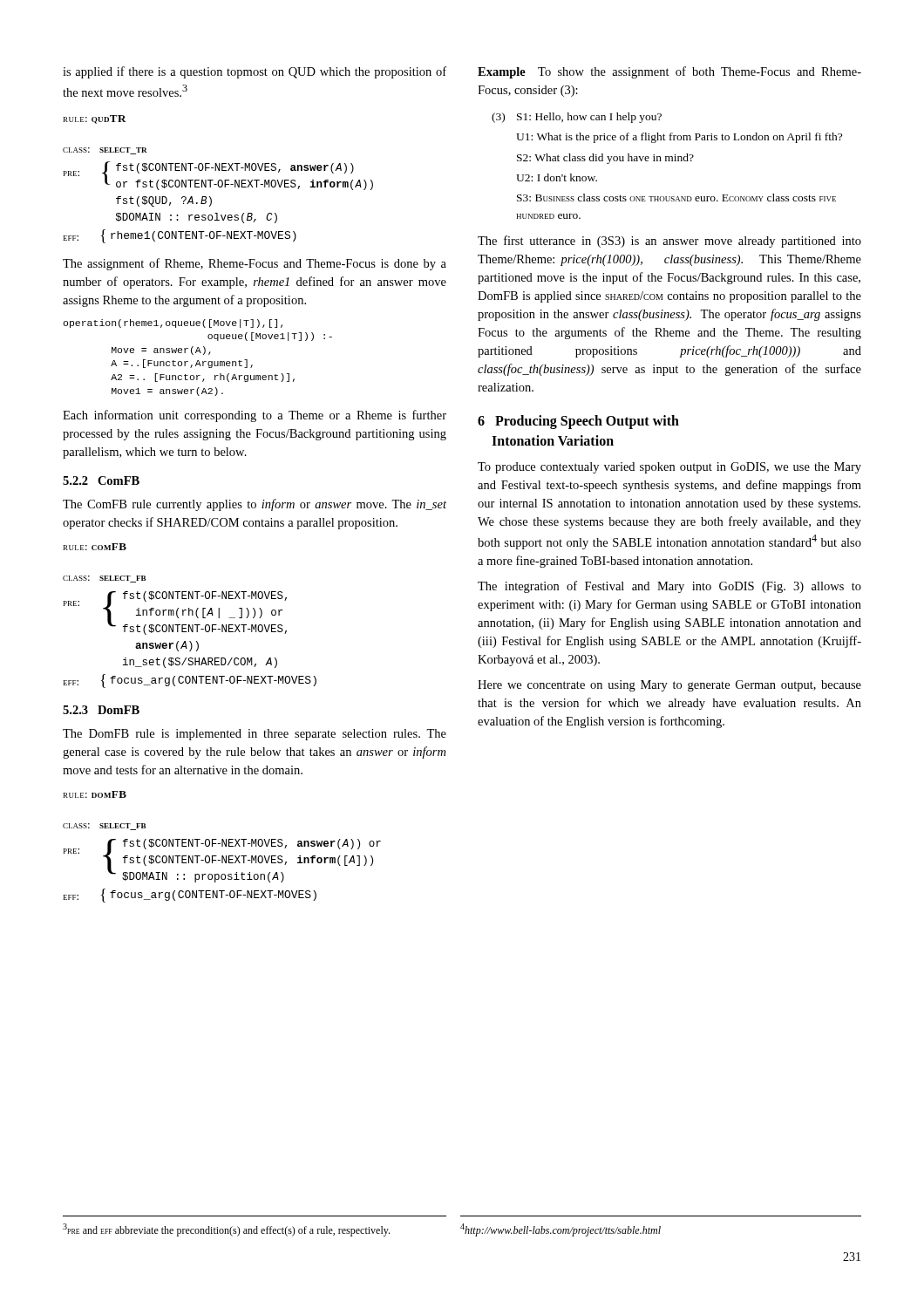Point to the element starting "The assignment of Rheme,"
924x1308 pixels.
(x=255, y=282)
